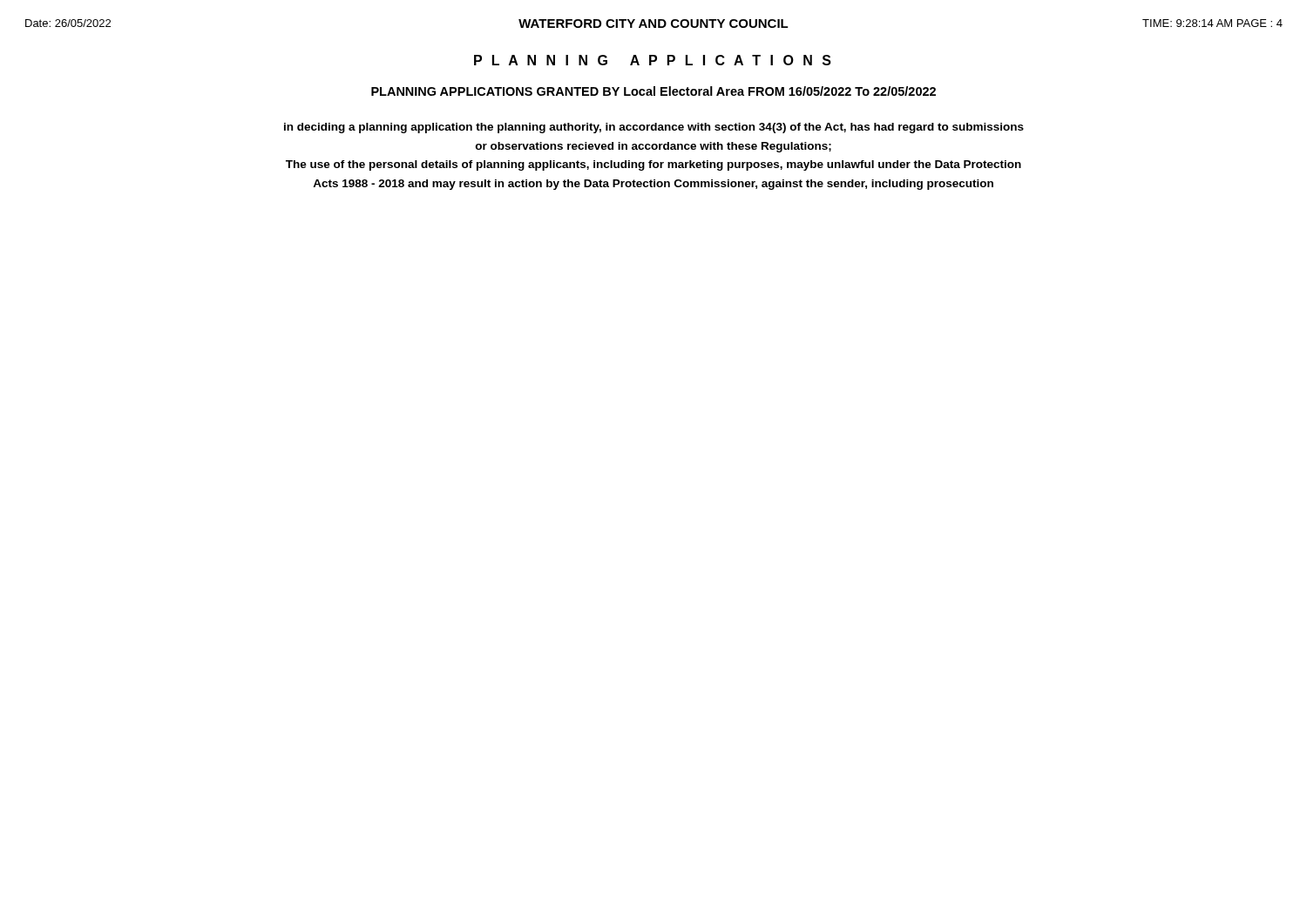The height and width of the screenshot is (924, 1307).
Task: Click the title that begins "P L A N"
Action: [x=654, y=61]
